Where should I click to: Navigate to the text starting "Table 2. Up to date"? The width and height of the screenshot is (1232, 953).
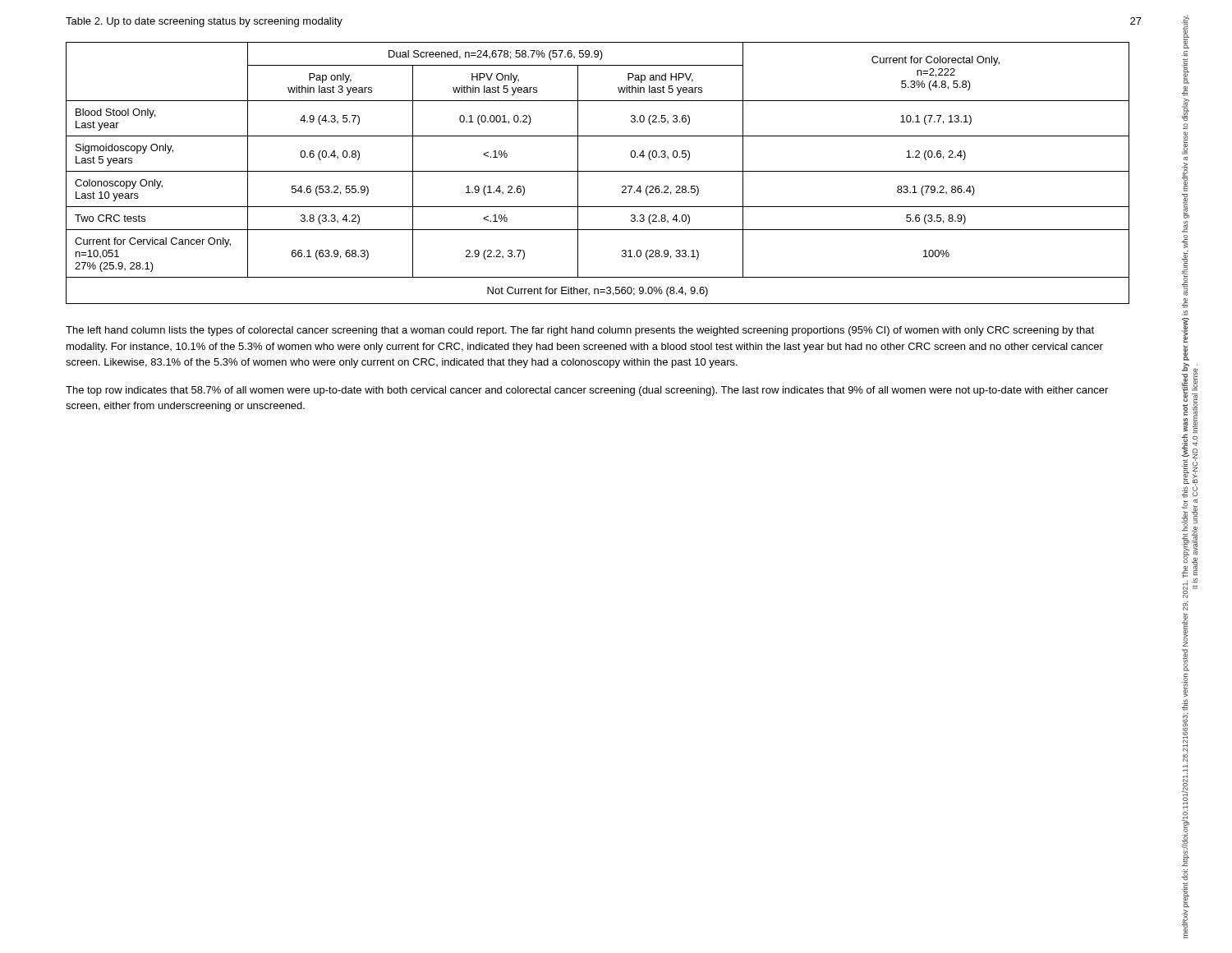(204, 21)
